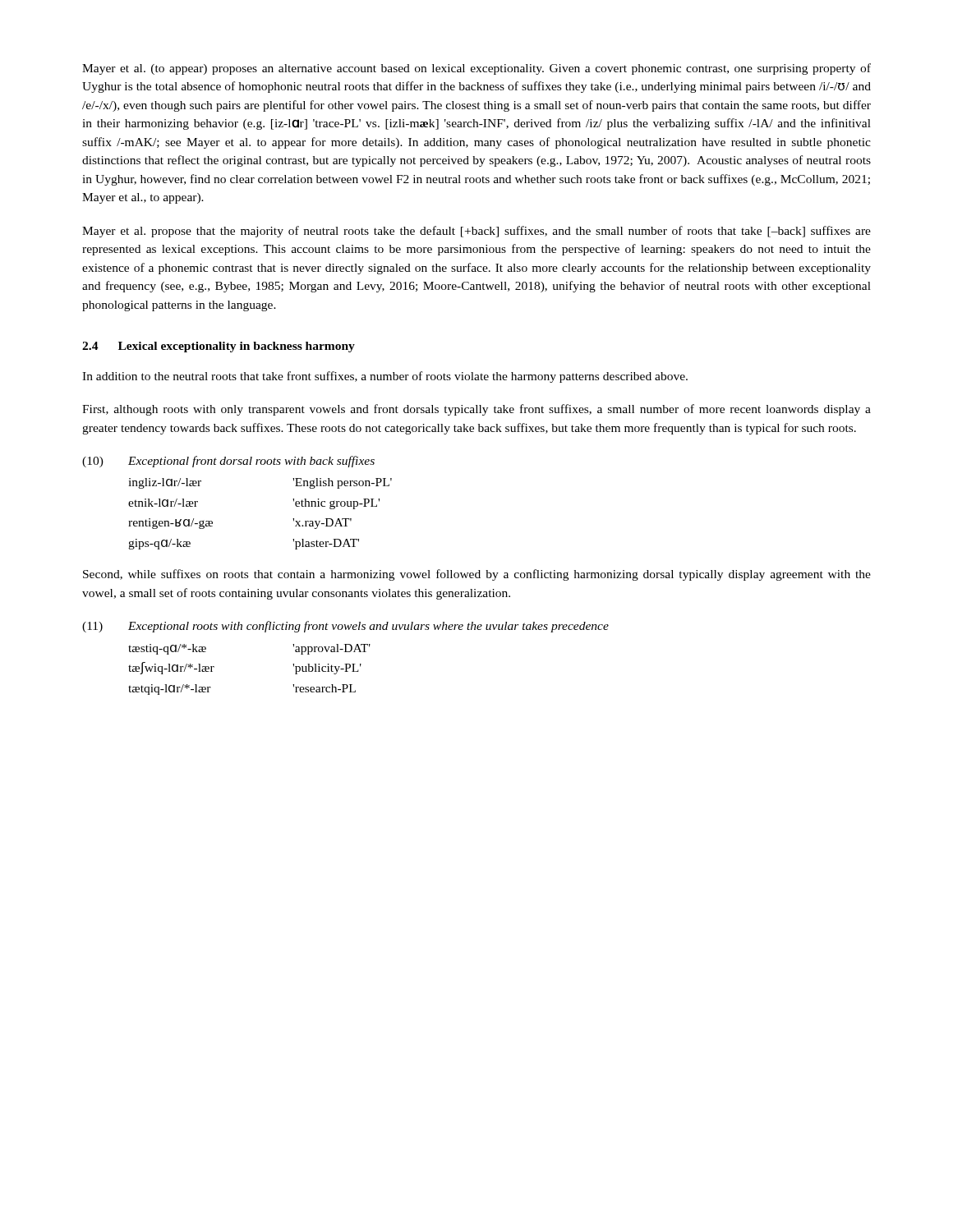This screenshot has width=953, height=1232.
Task: Locate the block of text that opens with "Mayer et al. propose that the"
Action: click(x=476, y=267)
